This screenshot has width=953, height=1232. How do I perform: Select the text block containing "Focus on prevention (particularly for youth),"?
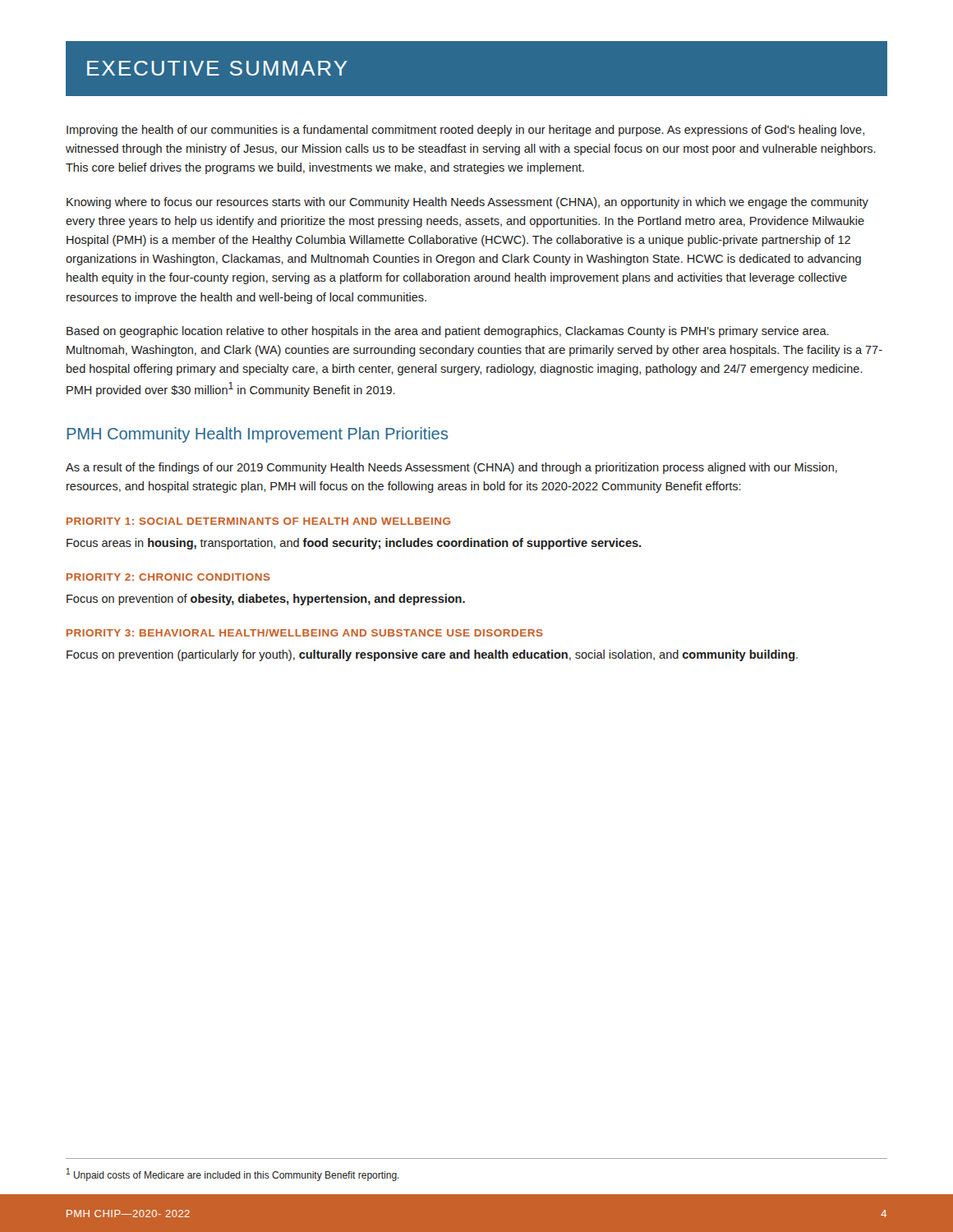pyautogui.click(x=432, y=655)
